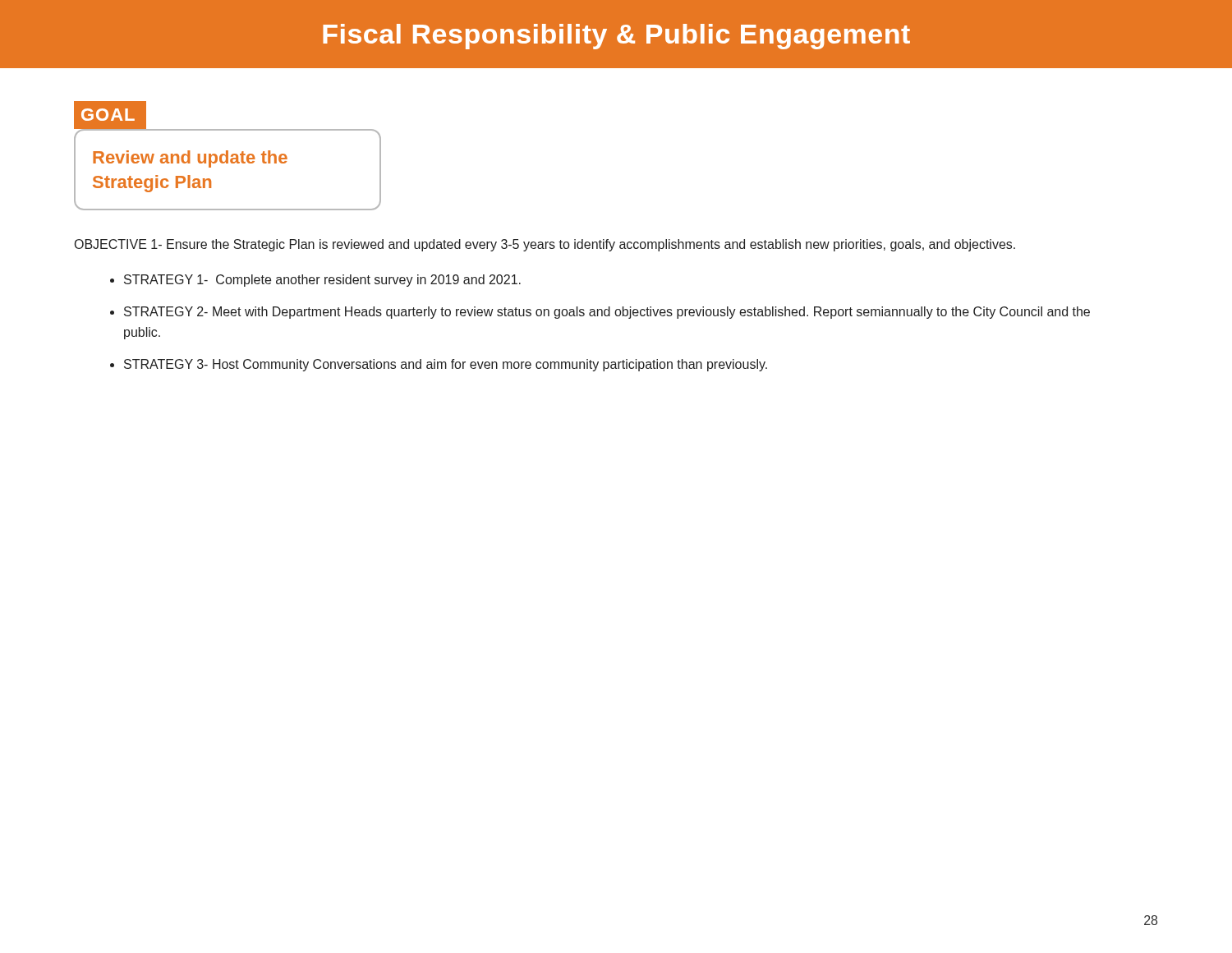Locate the text "Review and update theStrategic Plan"
The image size is (1232, 953).
point(223,170)
